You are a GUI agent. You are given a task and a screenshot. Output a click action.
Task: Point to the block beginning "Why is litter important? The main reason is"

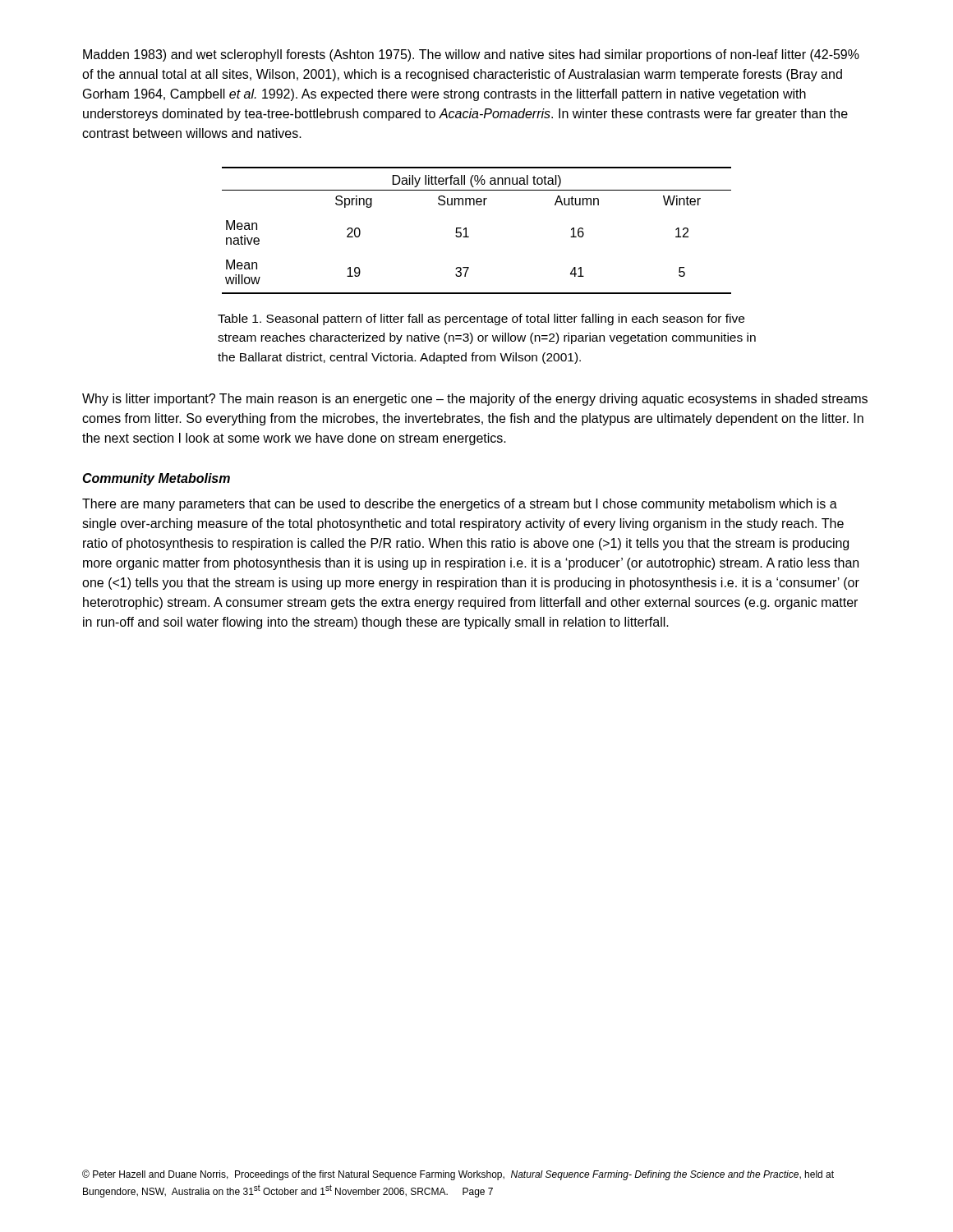[475, 418]
